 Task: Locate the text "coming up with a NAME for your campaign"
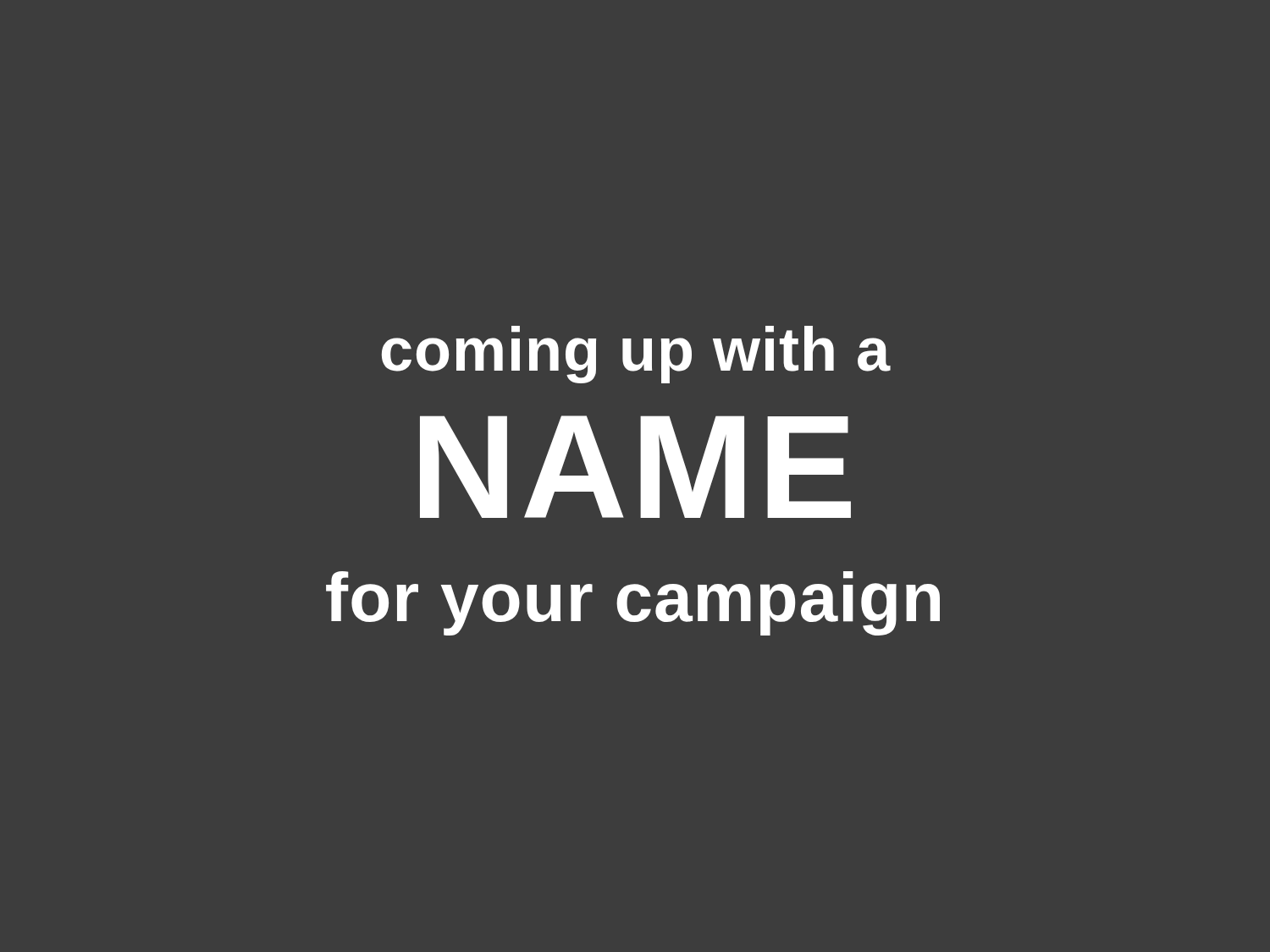tap(635, 476)
